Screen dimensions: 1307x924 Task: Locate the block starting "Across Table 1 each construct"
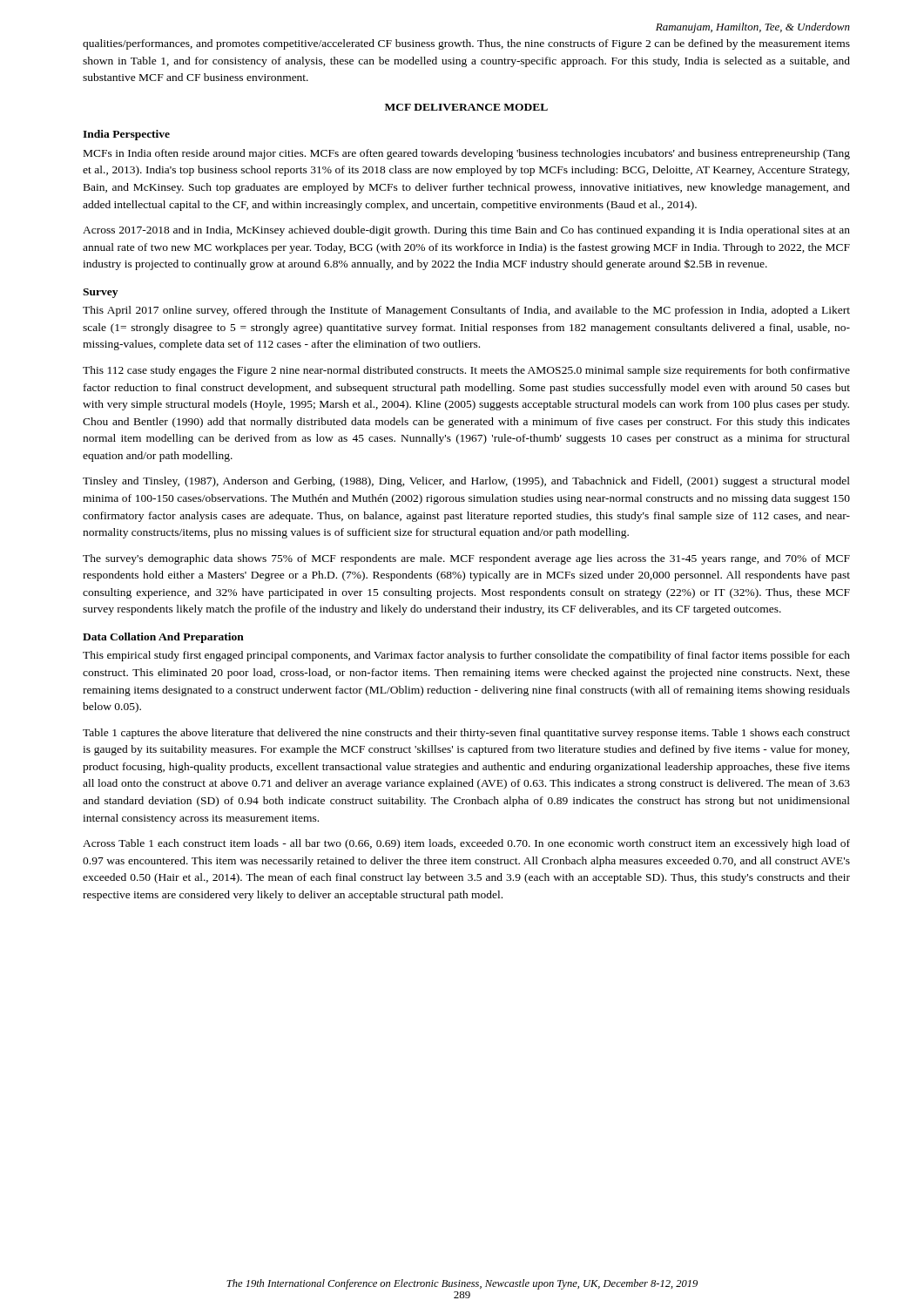tap(466, 869)
